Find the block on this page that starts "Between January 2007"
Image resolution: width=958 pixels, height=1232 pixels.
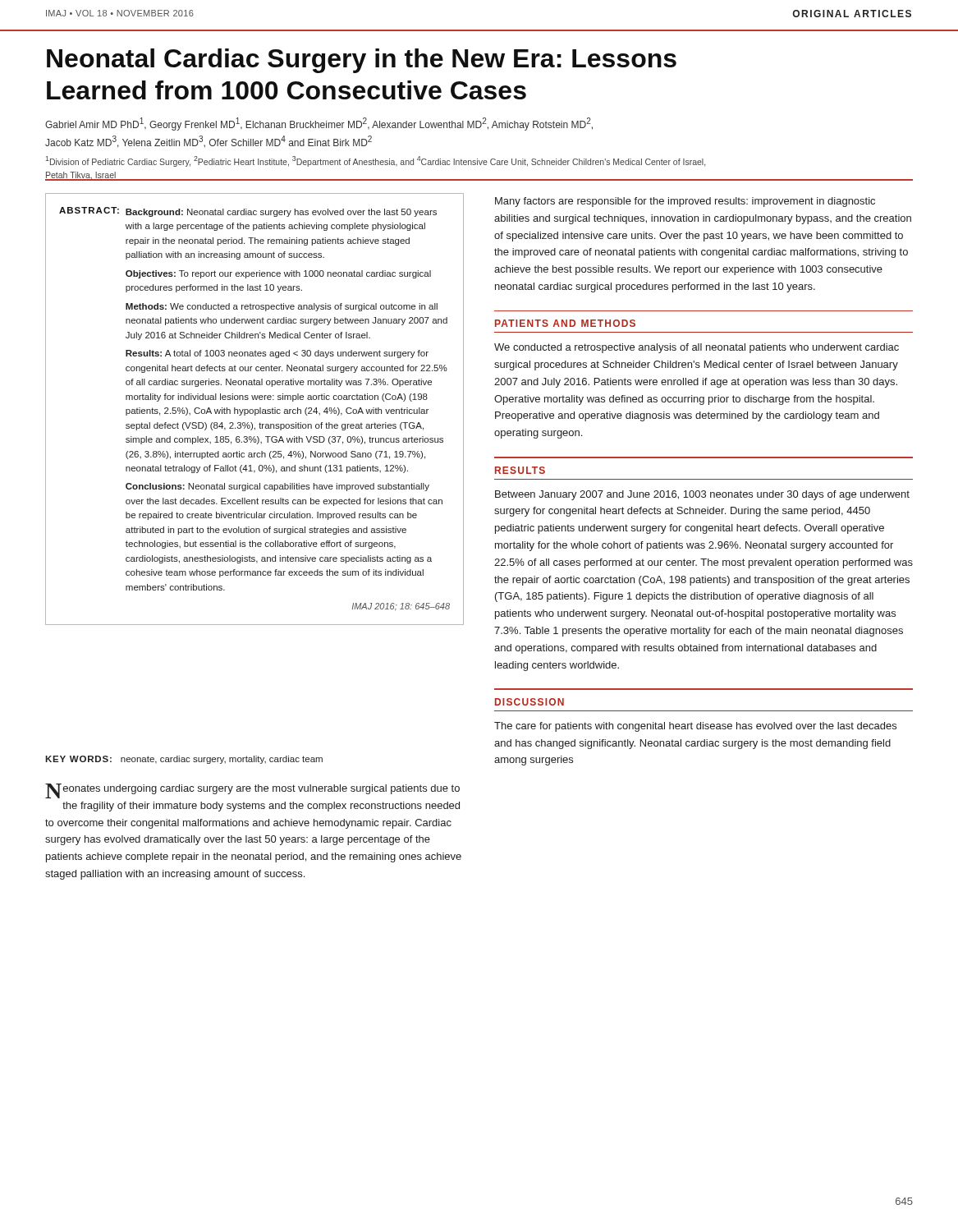click(704, 579)
